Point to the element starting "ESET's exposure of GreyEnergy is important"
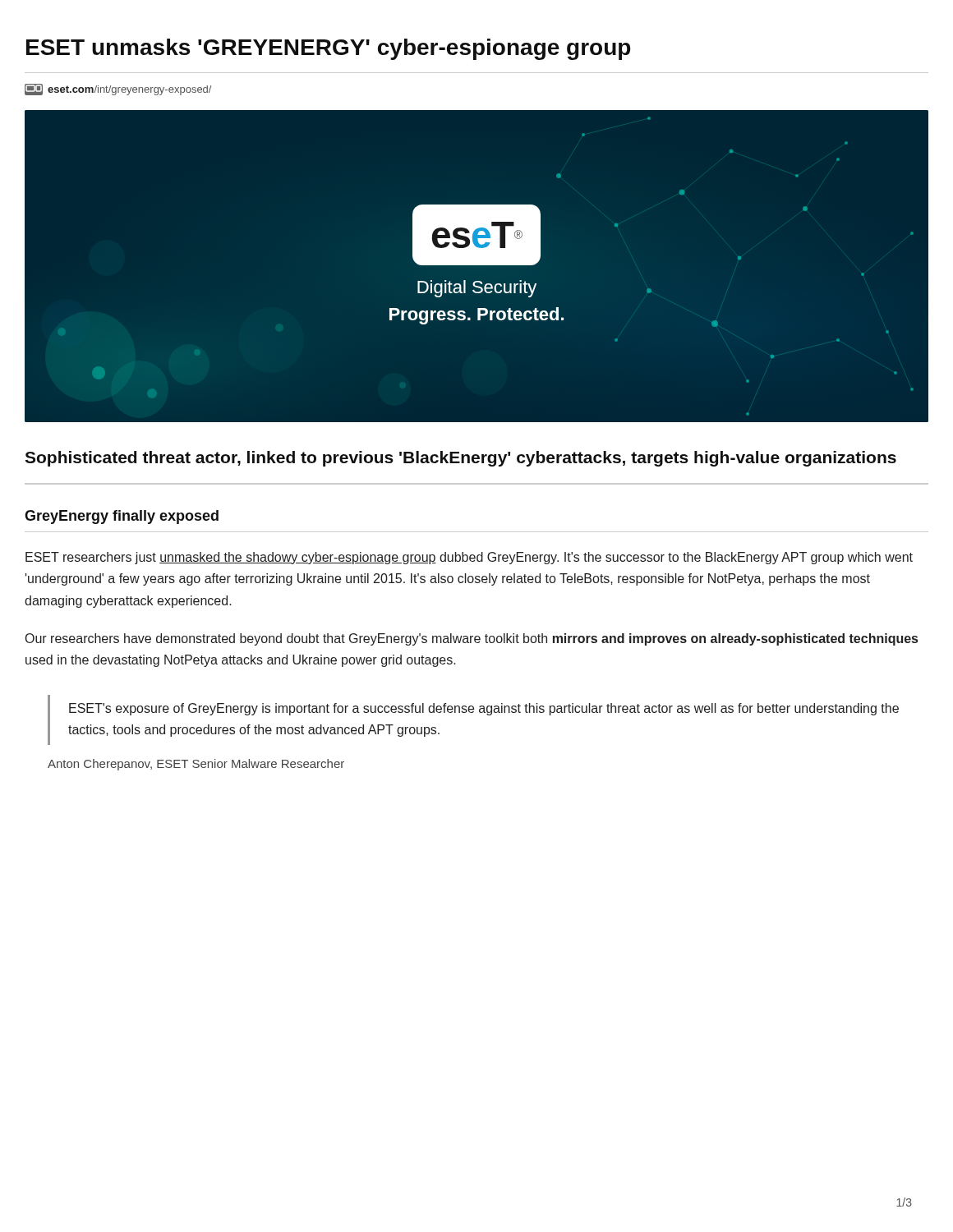Viewport: 953px width, 1232px height. [x=498, y=720]
